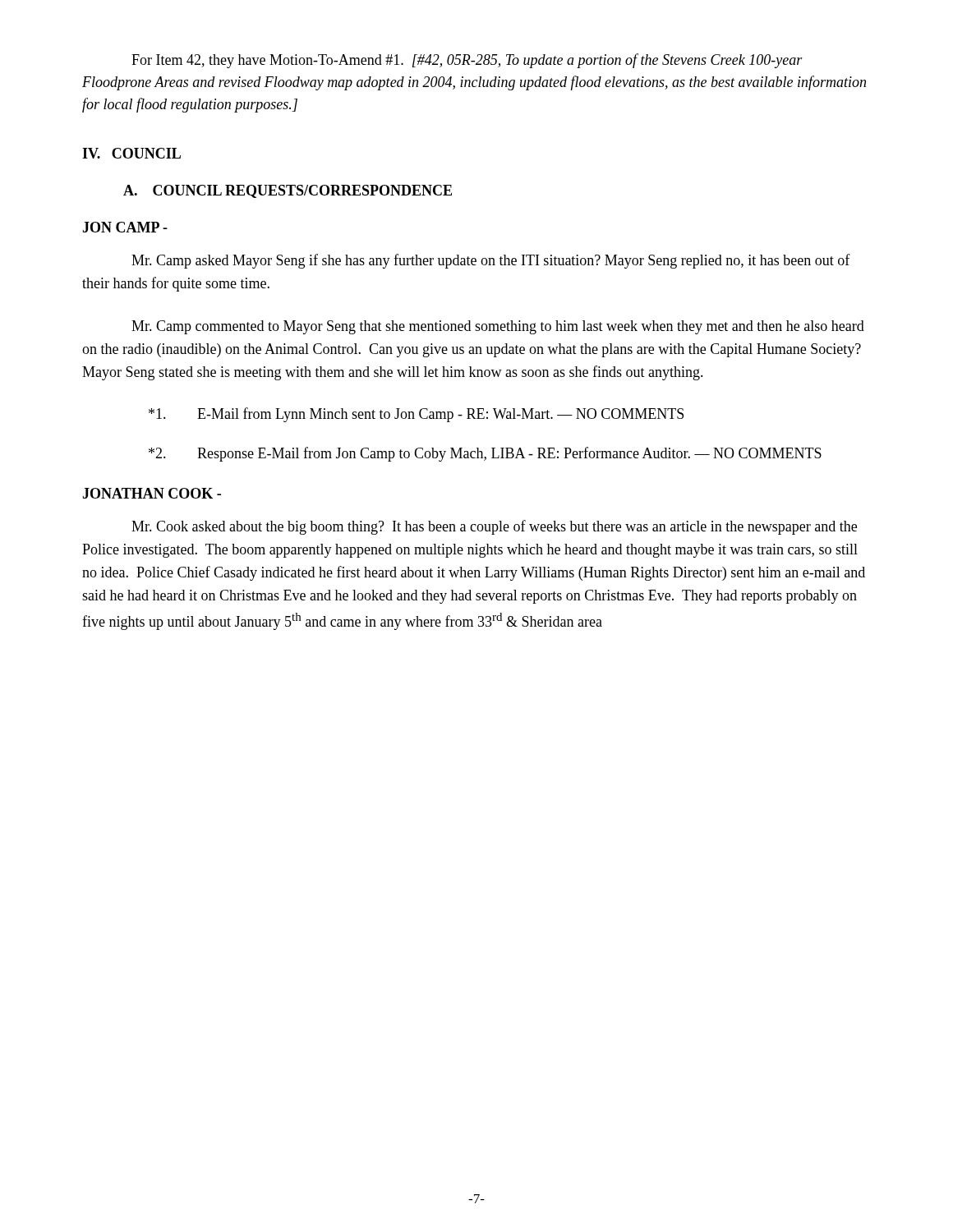Select the region starting "IV. COUNCIL"
953x1232 pixels.
point(132,154)
